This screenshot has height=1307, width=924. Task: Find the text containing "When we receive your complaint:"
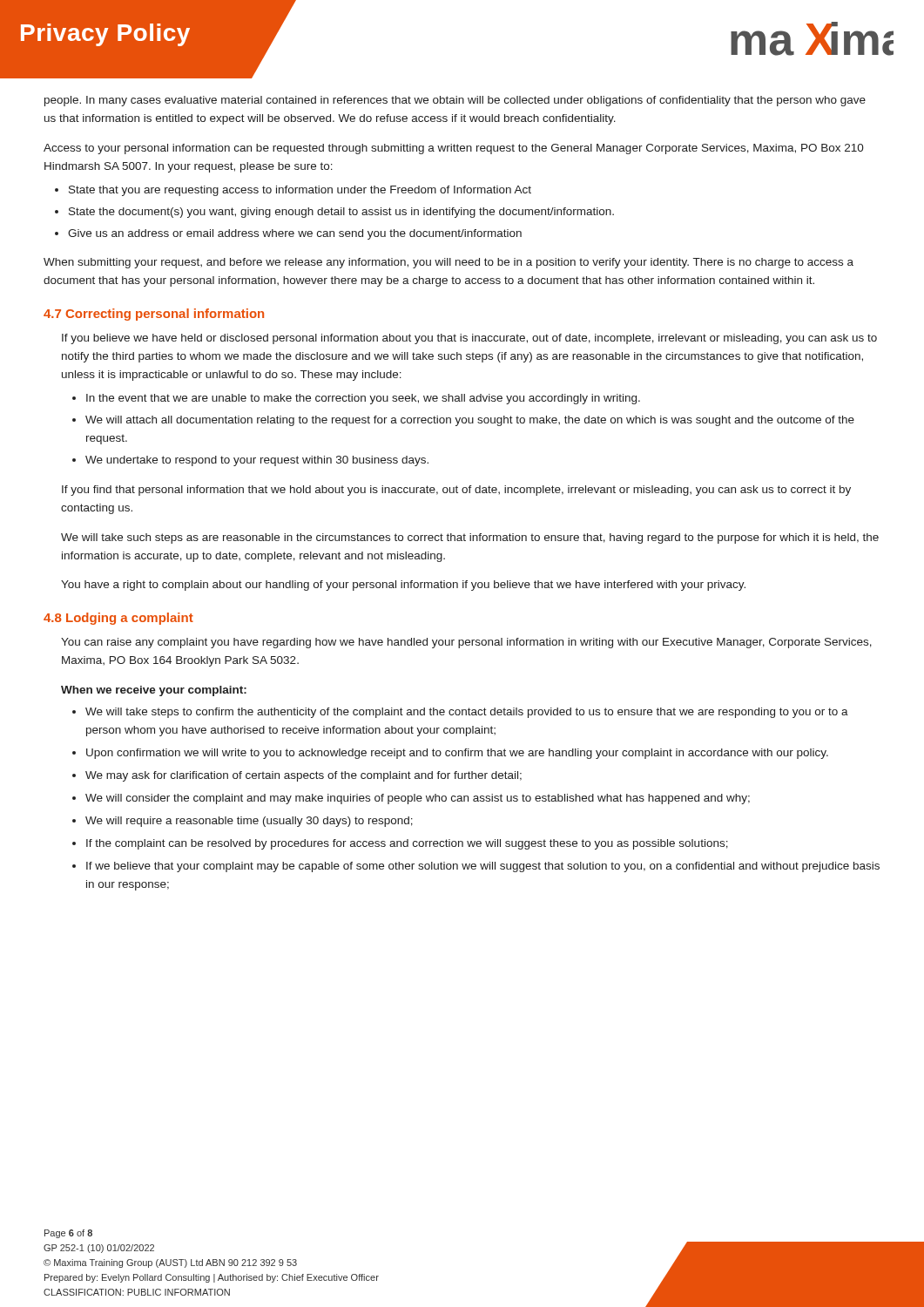[x=154, y=690]
